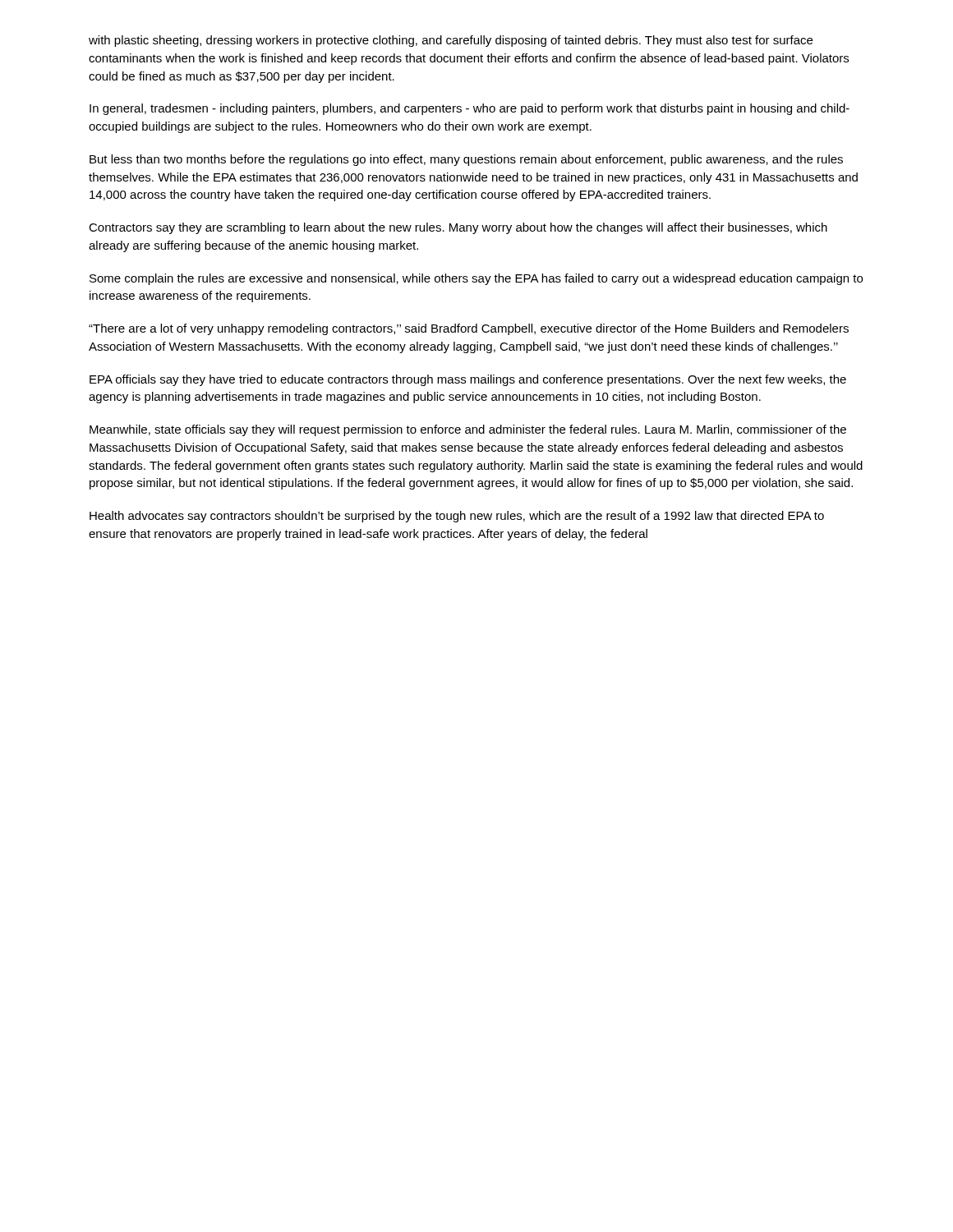Click on the text block that reads "Contractors say they are scrambling to"
This screenshot has width=953, height=1232.
pos(458,236)
